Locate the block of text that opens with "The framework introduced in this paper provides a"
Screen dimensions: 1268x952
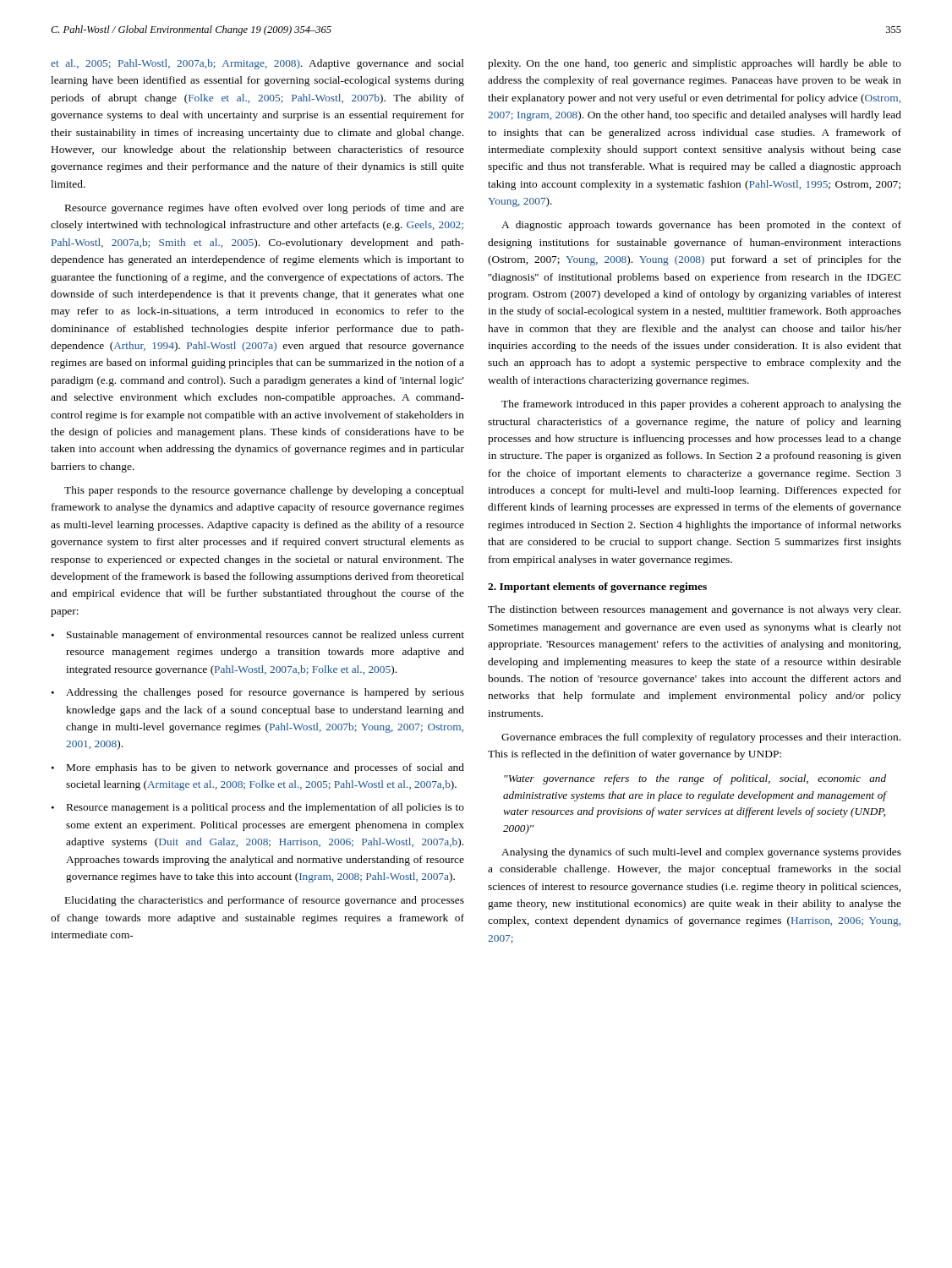click(x=695, y=481)
